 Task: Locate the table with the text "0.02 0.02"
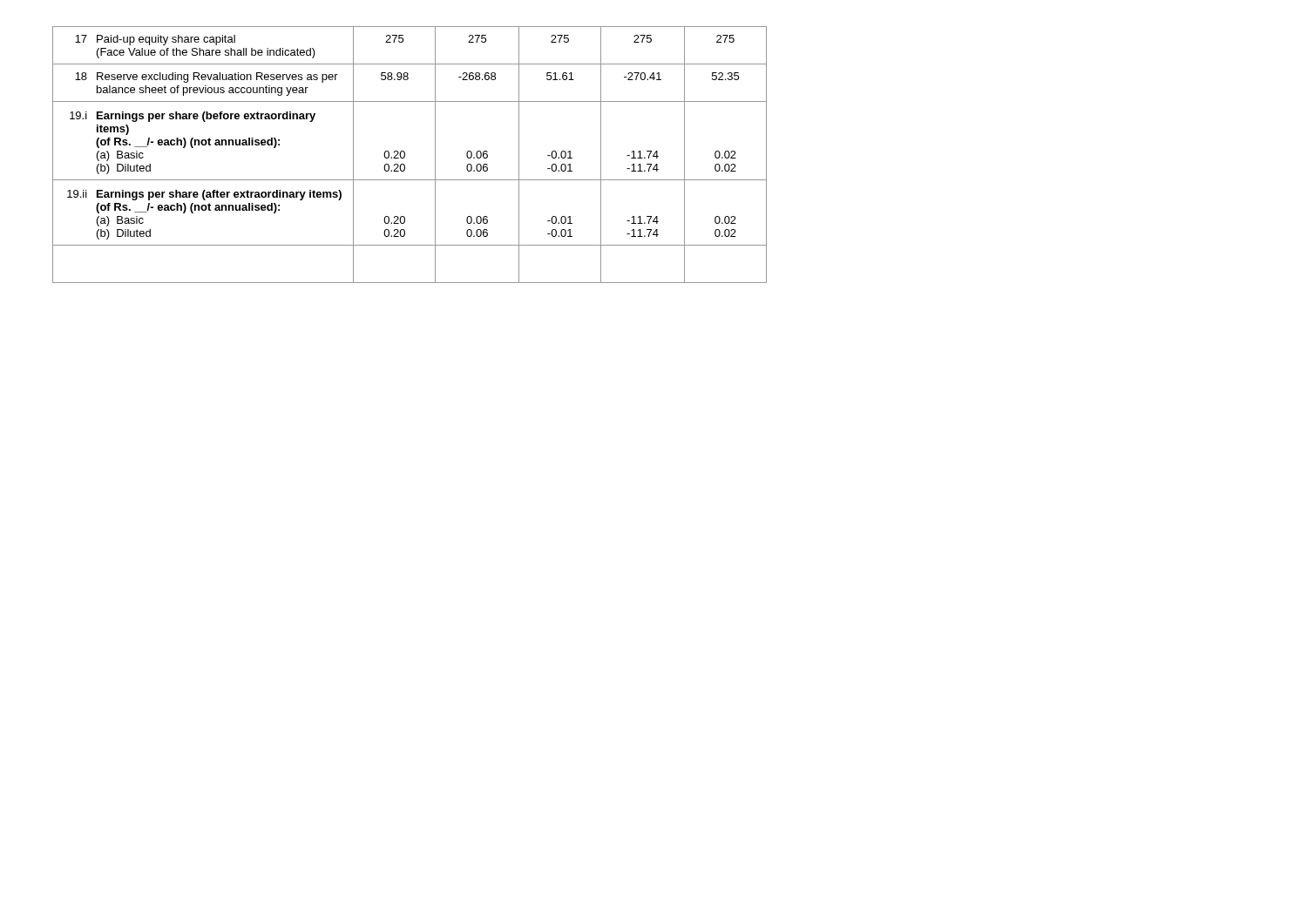[410, 155]
